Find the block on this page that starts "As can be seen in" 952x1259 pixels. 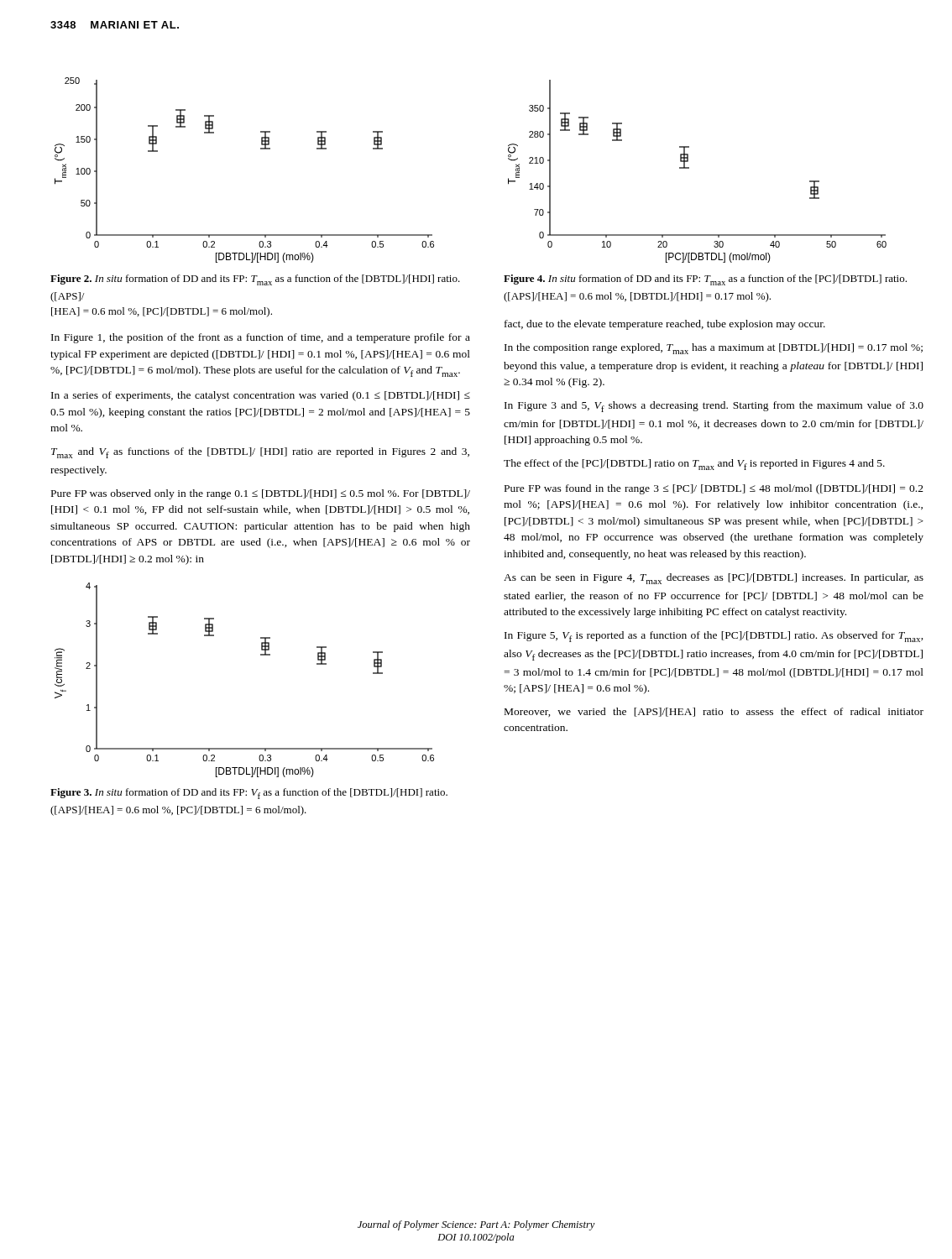pyautogui.click(x=714, y=594)
